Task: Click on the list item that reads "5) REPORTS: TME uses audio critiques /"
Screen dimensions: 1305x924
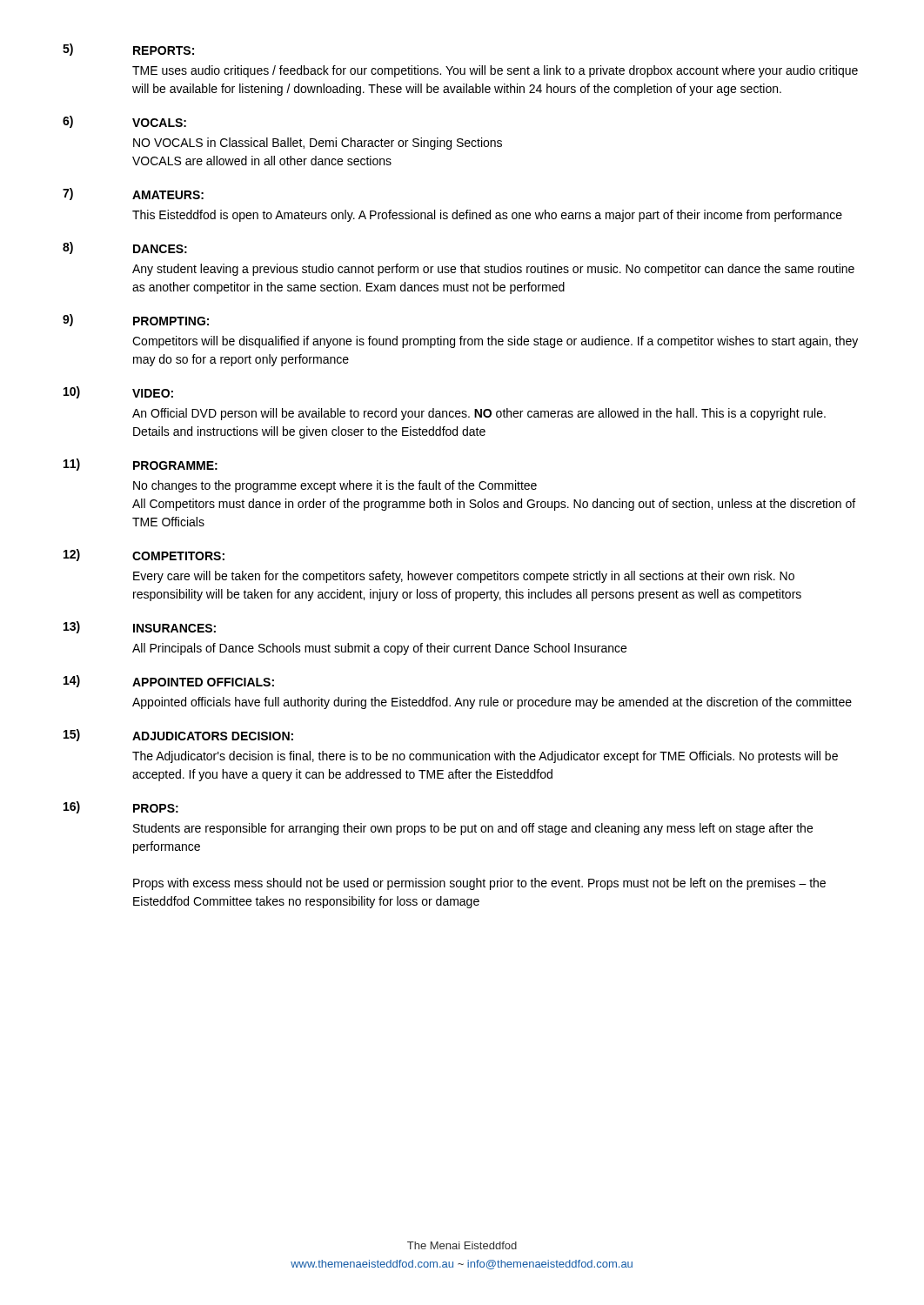Action: (x=462, y=70)
